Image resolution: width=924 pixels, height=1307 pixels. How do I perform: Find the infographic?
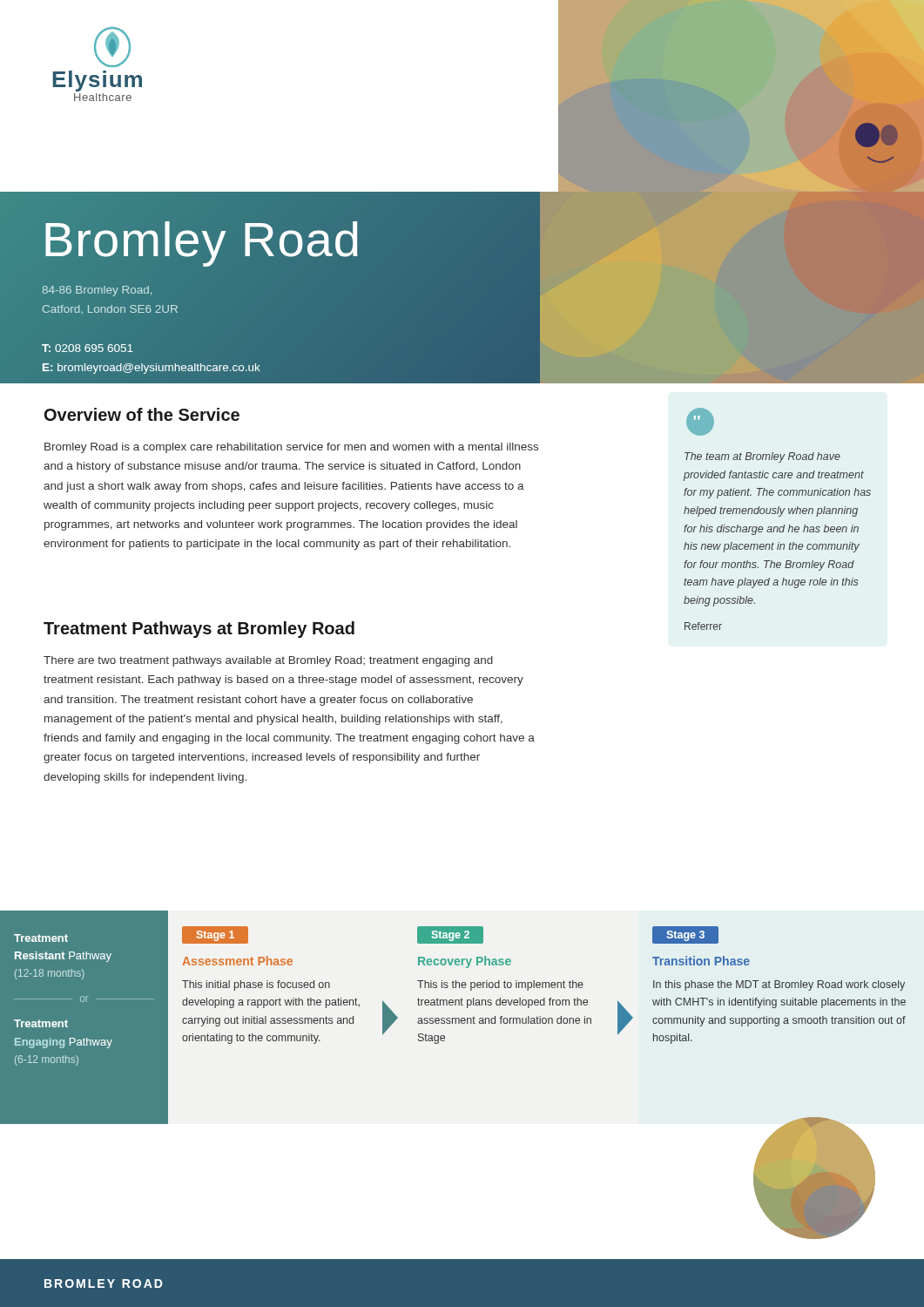point(462,1017)
